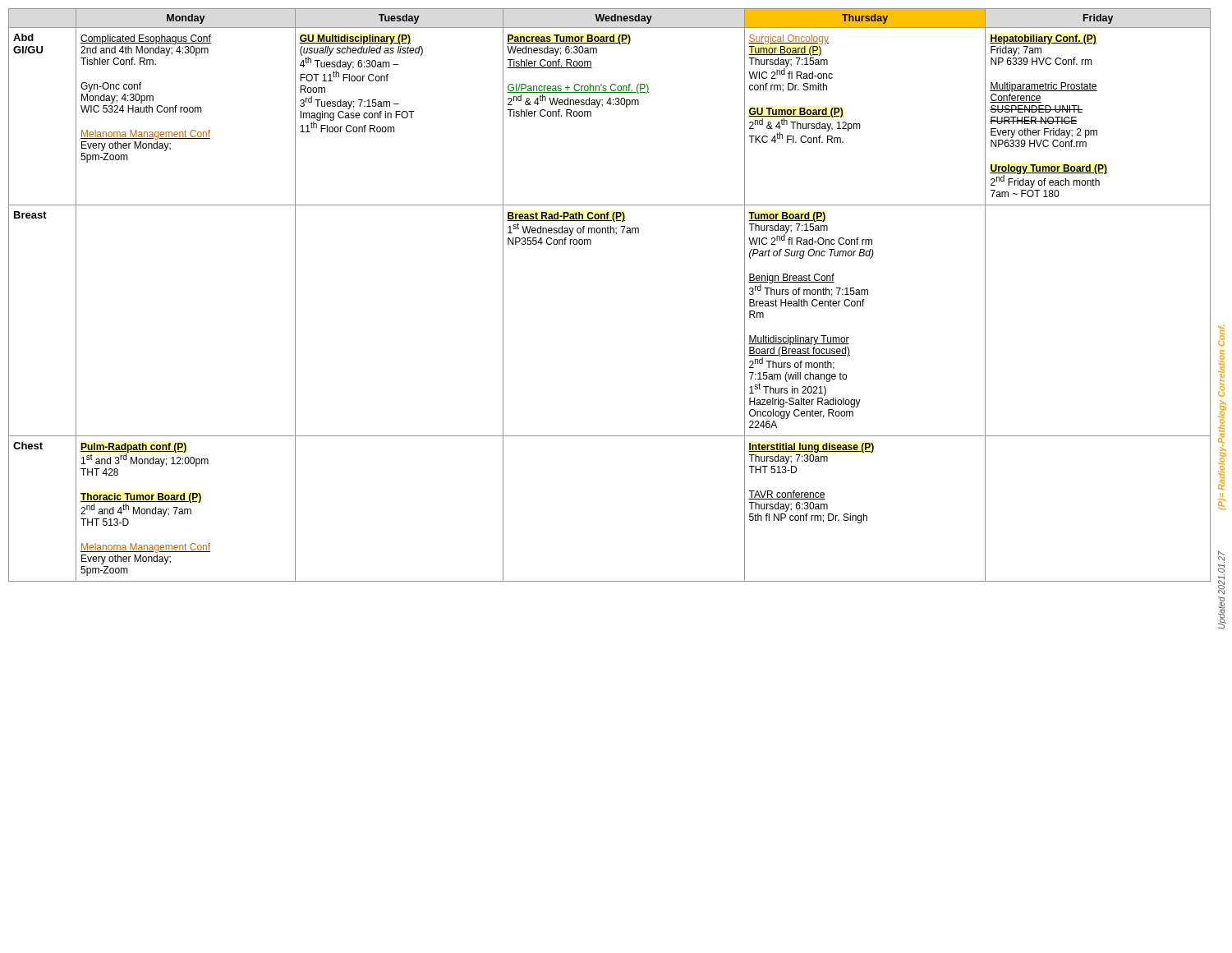Image resolution: width=1232 pixels, height=953 pixels.
Task: Find "Updated 2021.01.27" on this page
Action: [x=1221, y=590]
